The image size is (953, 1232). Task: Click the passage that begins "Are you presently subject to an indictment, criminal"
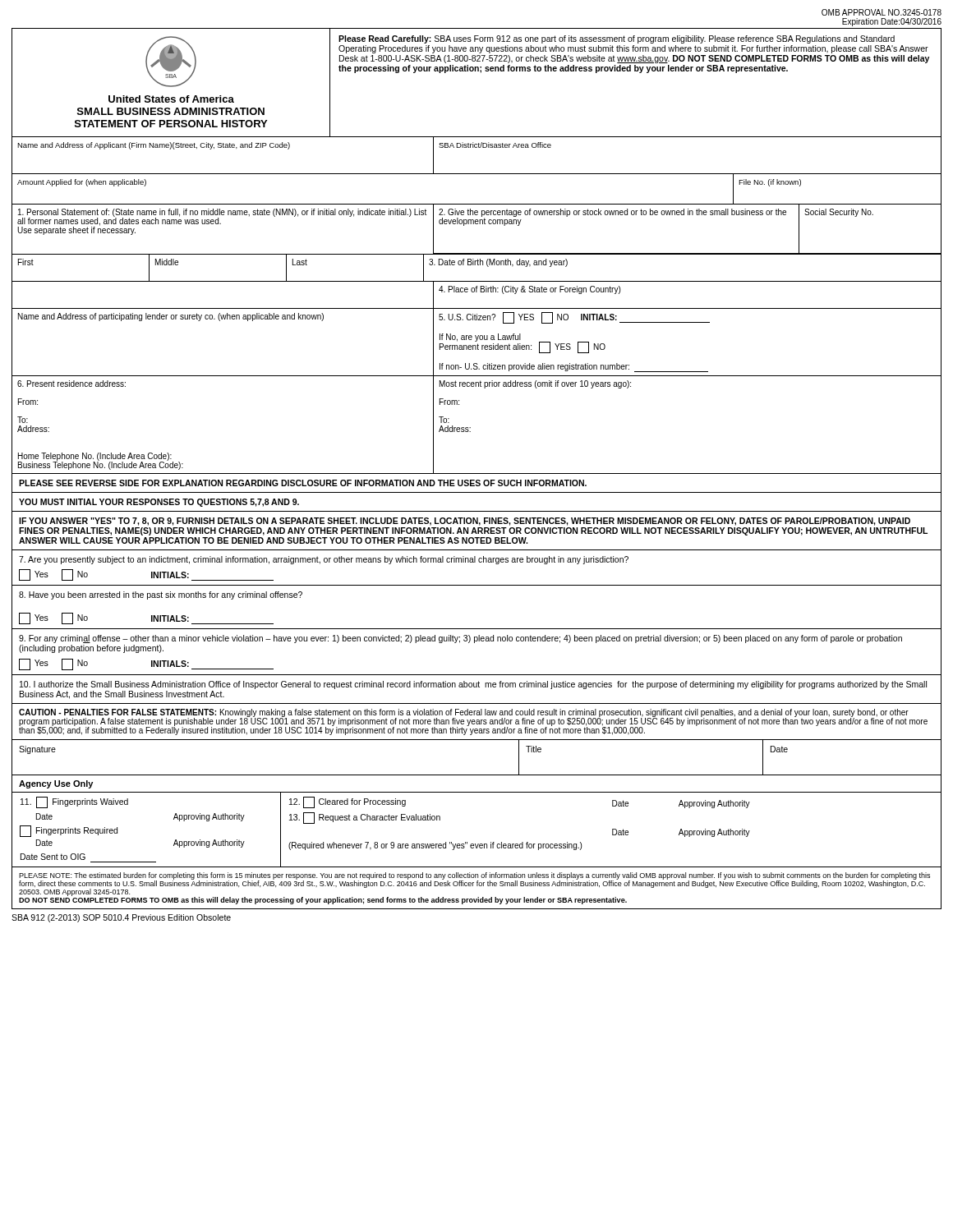coord(476,568)
